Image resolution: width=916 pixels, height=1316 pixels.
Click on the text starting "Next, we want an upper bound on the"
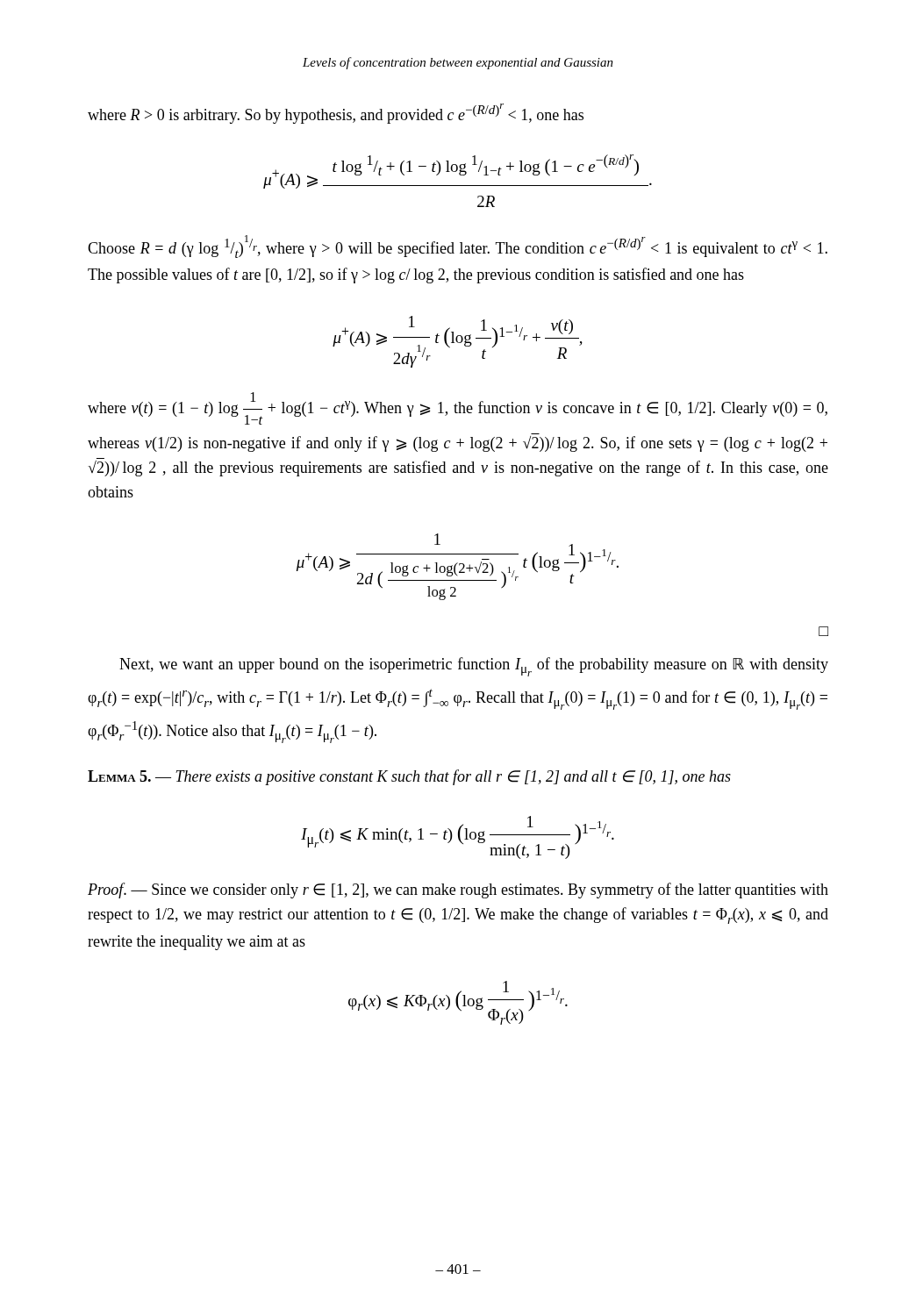[x=458, y=701]
